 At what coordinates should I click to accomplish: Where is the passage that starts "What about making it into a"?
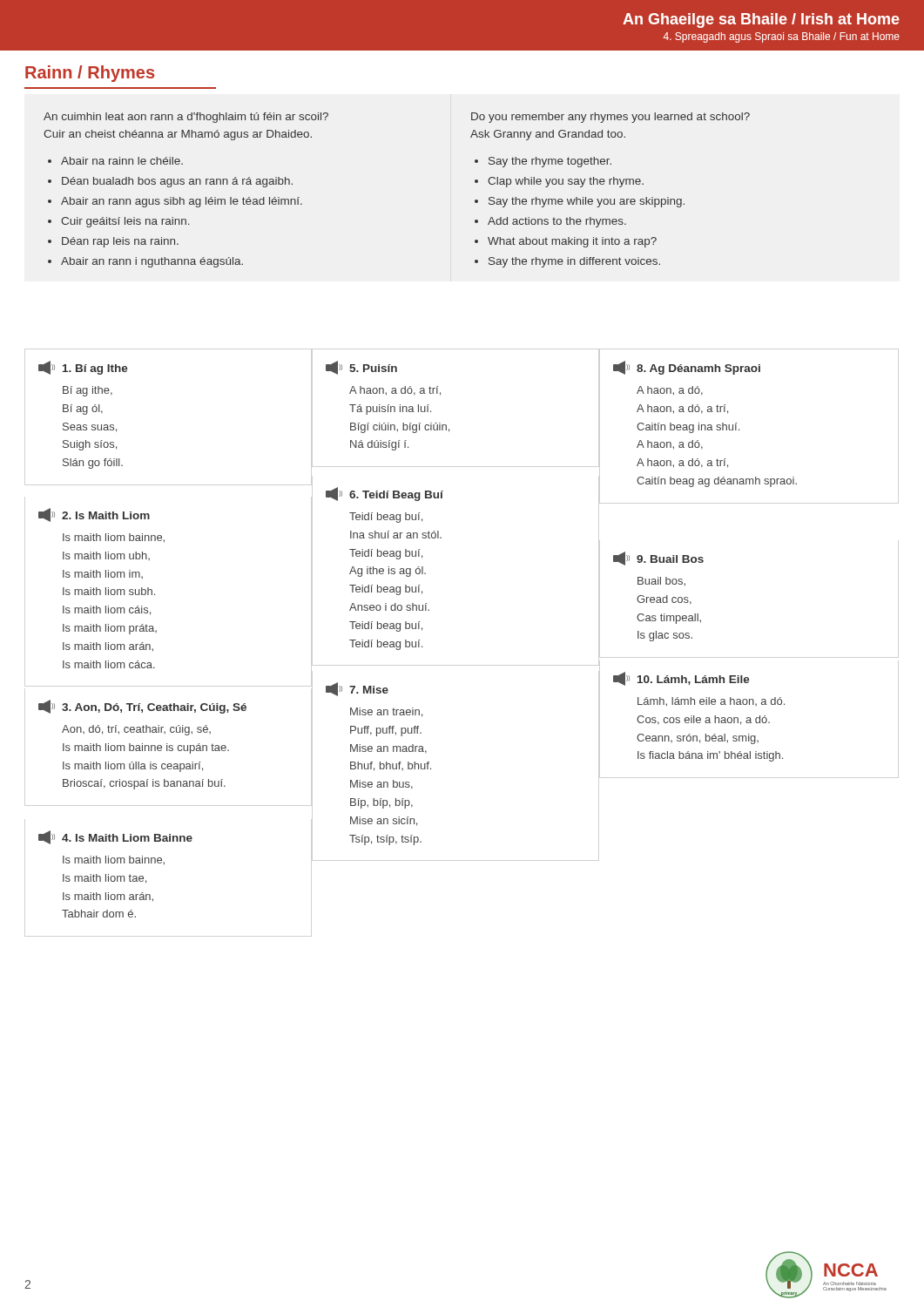coord(572,240)
